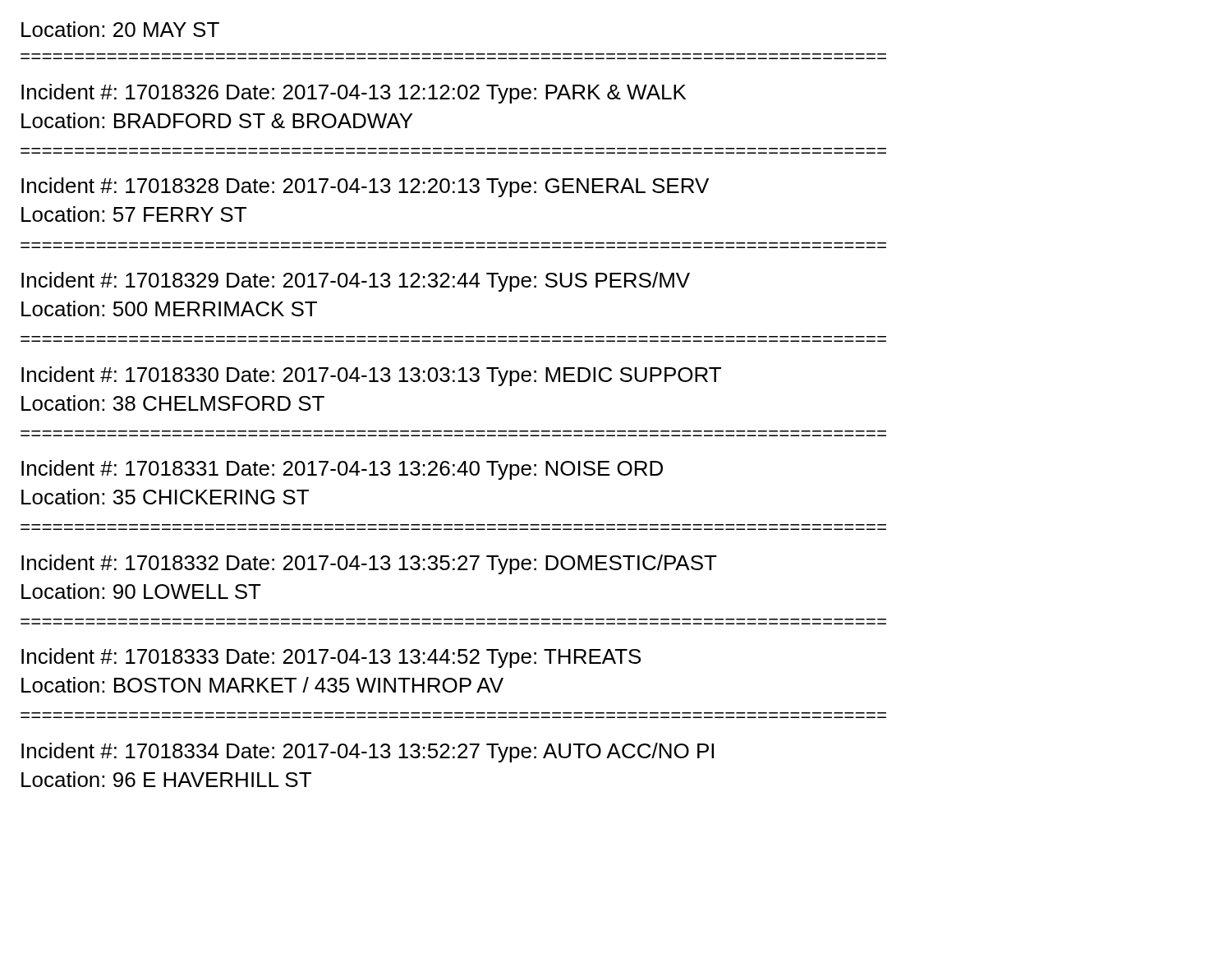Click on the text block starting "Incident #: 17018331 Date: 2017-04-13 13:26:40 Type:"

point(616,483)
